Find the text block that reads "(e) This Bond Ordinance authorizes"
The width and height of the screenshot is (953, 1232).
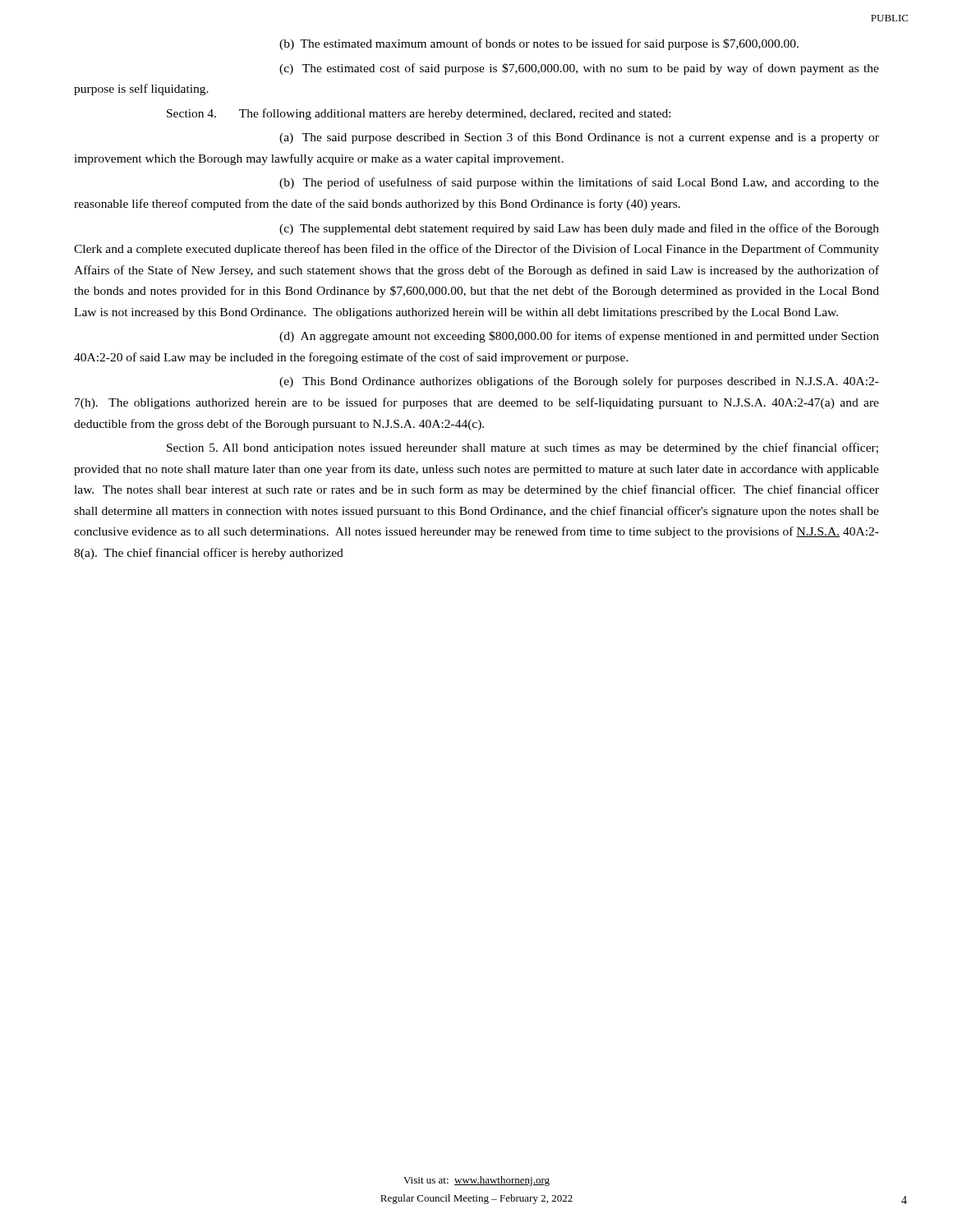(x=476, y=402)
